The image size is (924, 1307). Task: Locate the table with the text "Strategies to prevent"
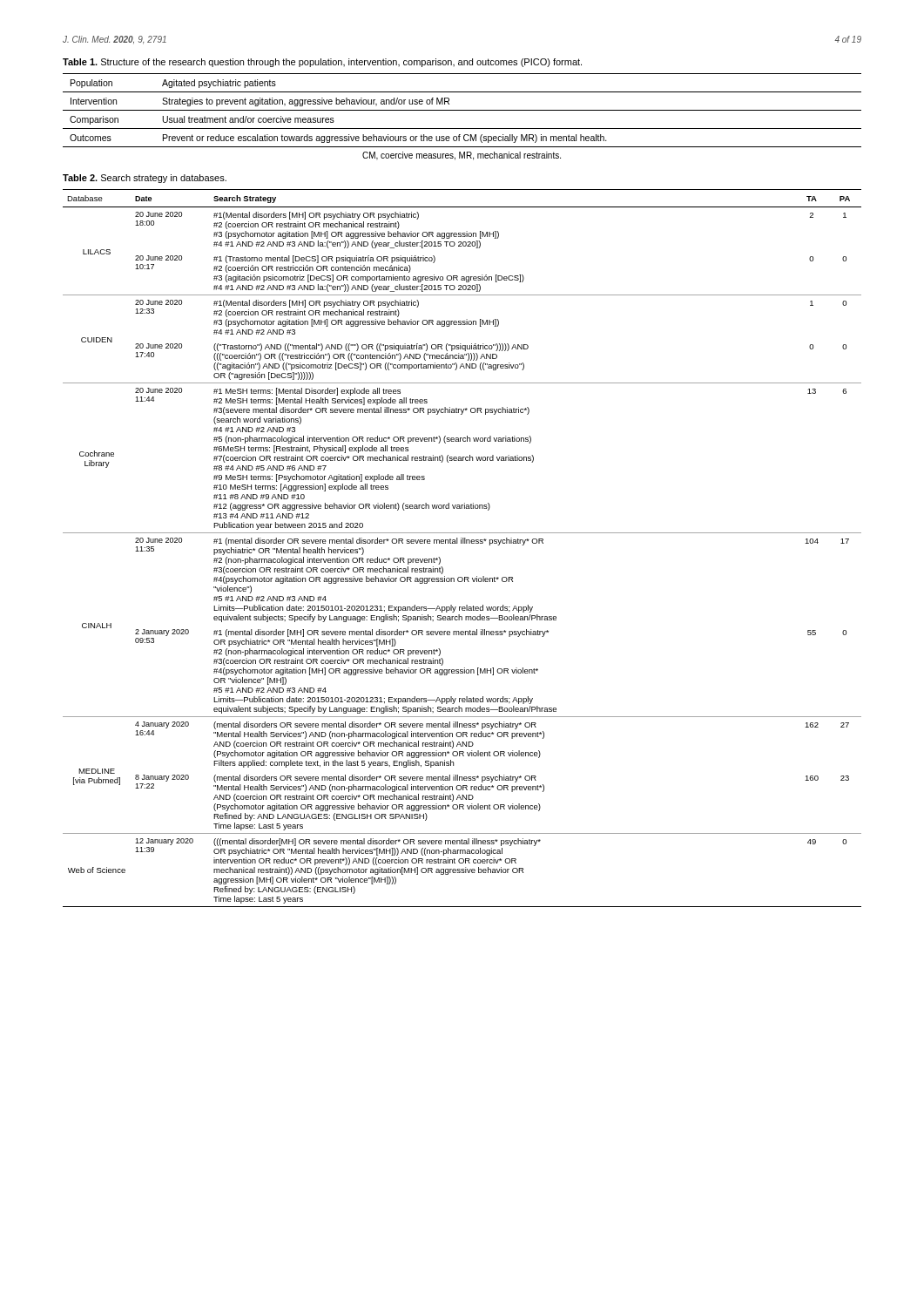[x=462, y=110]
